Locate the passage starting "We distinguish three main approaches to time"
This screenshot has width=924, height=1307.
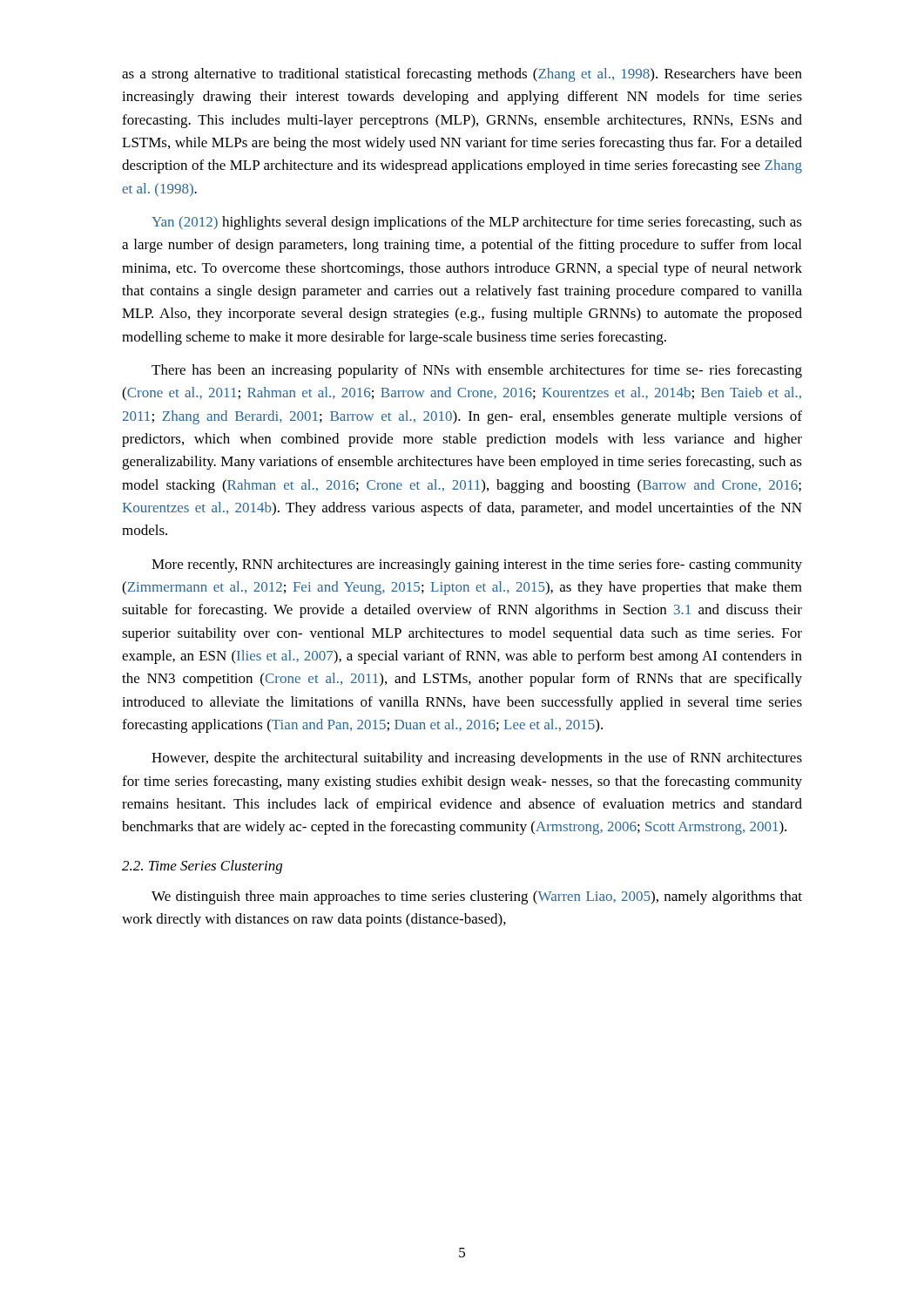462,908
